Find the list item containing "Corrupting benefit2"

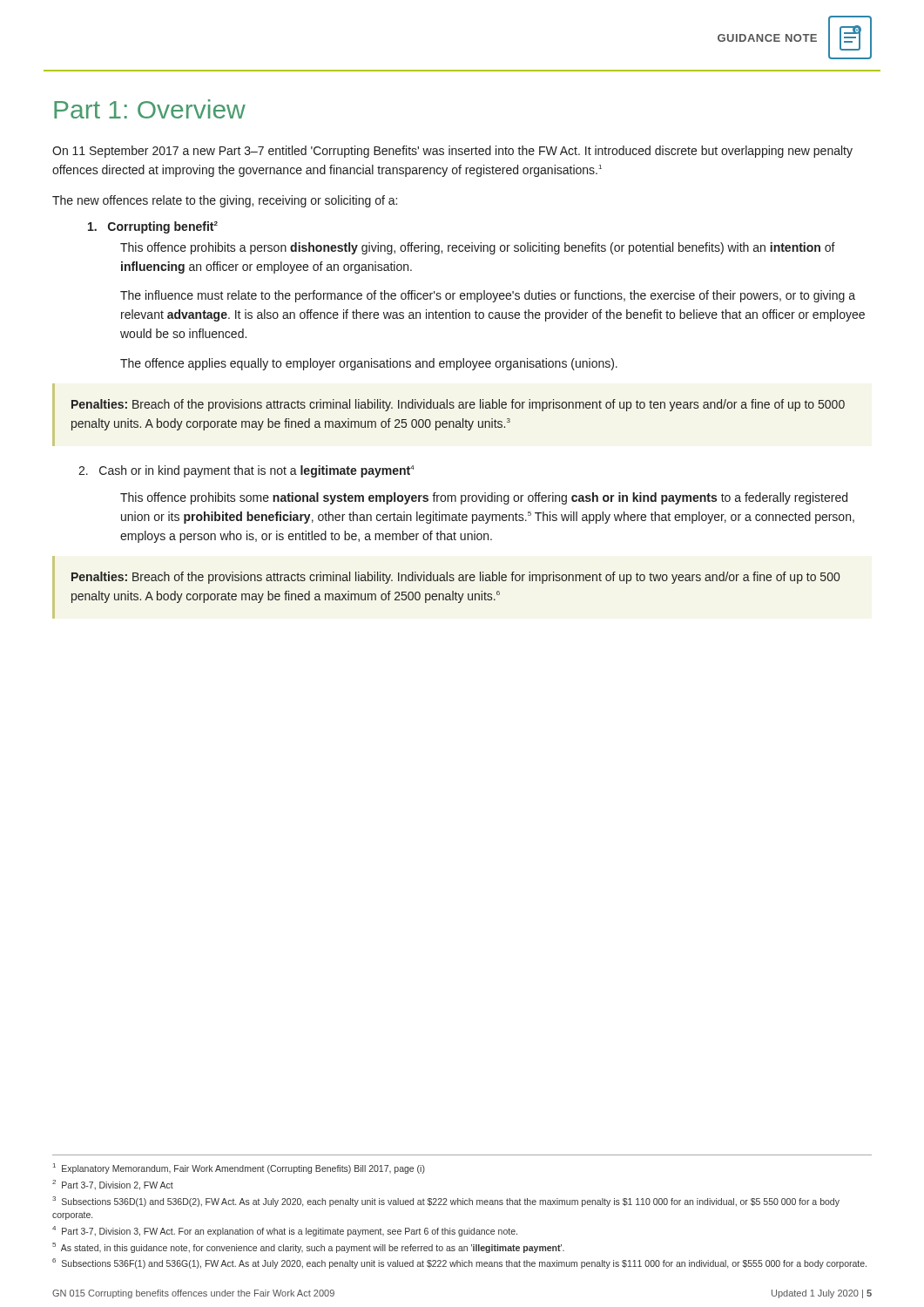click(152, 227)
